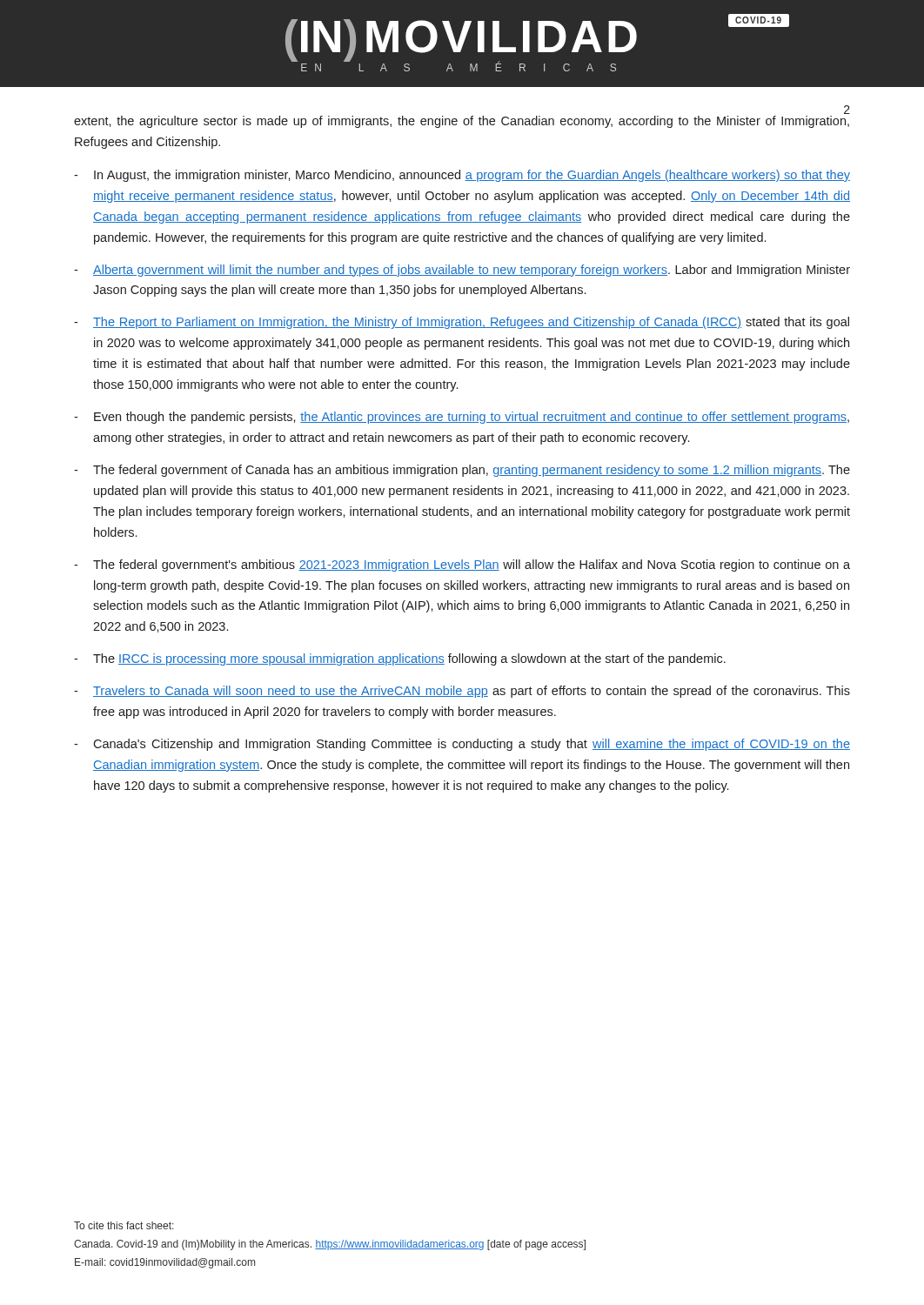The height and width of the screenshot is (1305, 924).
Task: Locate the element starting "- The federal government's ambitious 2021-2023 Immigration"
Action: (x=462, y=596)
